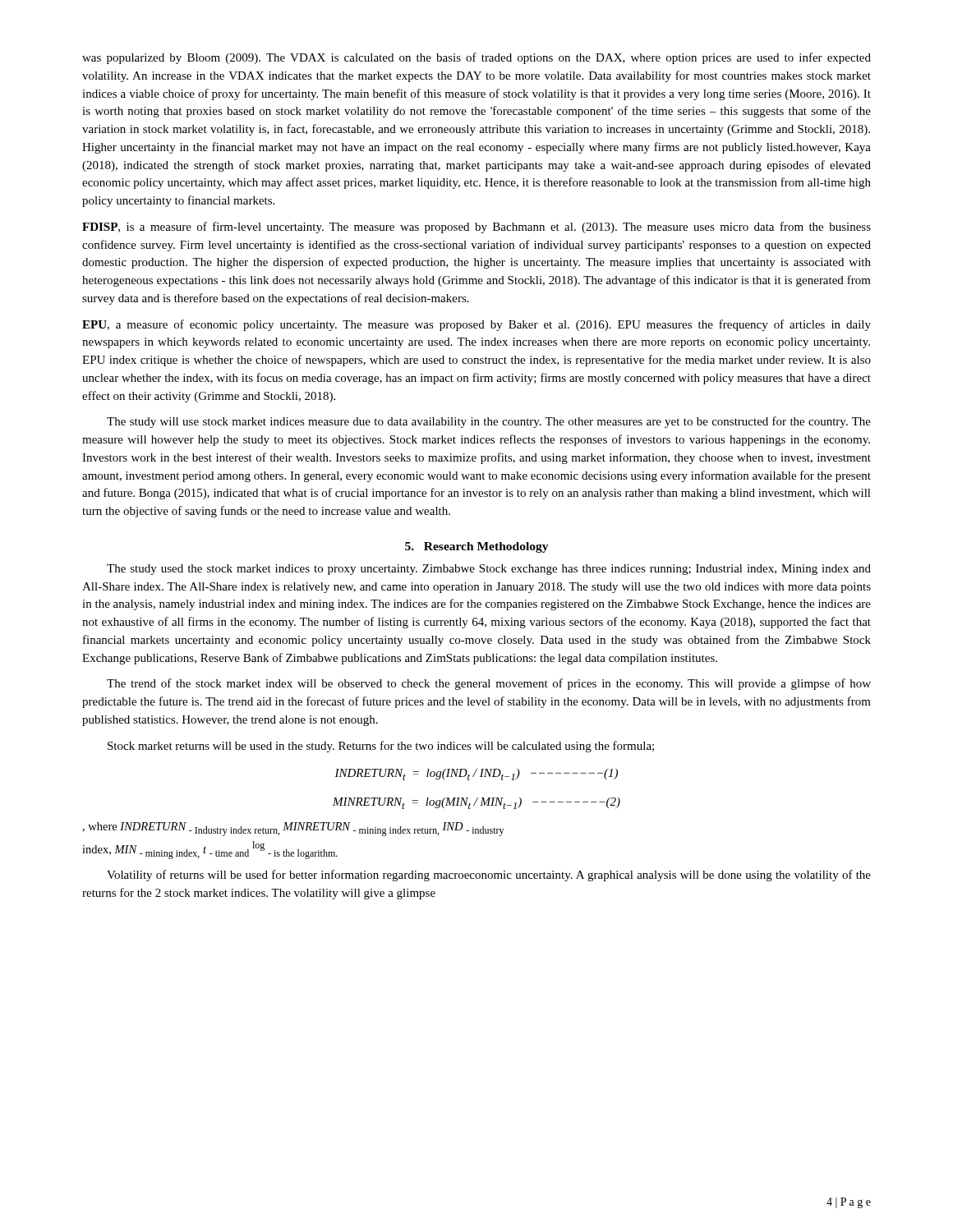953x1232 pixels.
Task: Click on the block starting "was popularized by Bloom (2009). The VDAX"
Action: [476, 130]
